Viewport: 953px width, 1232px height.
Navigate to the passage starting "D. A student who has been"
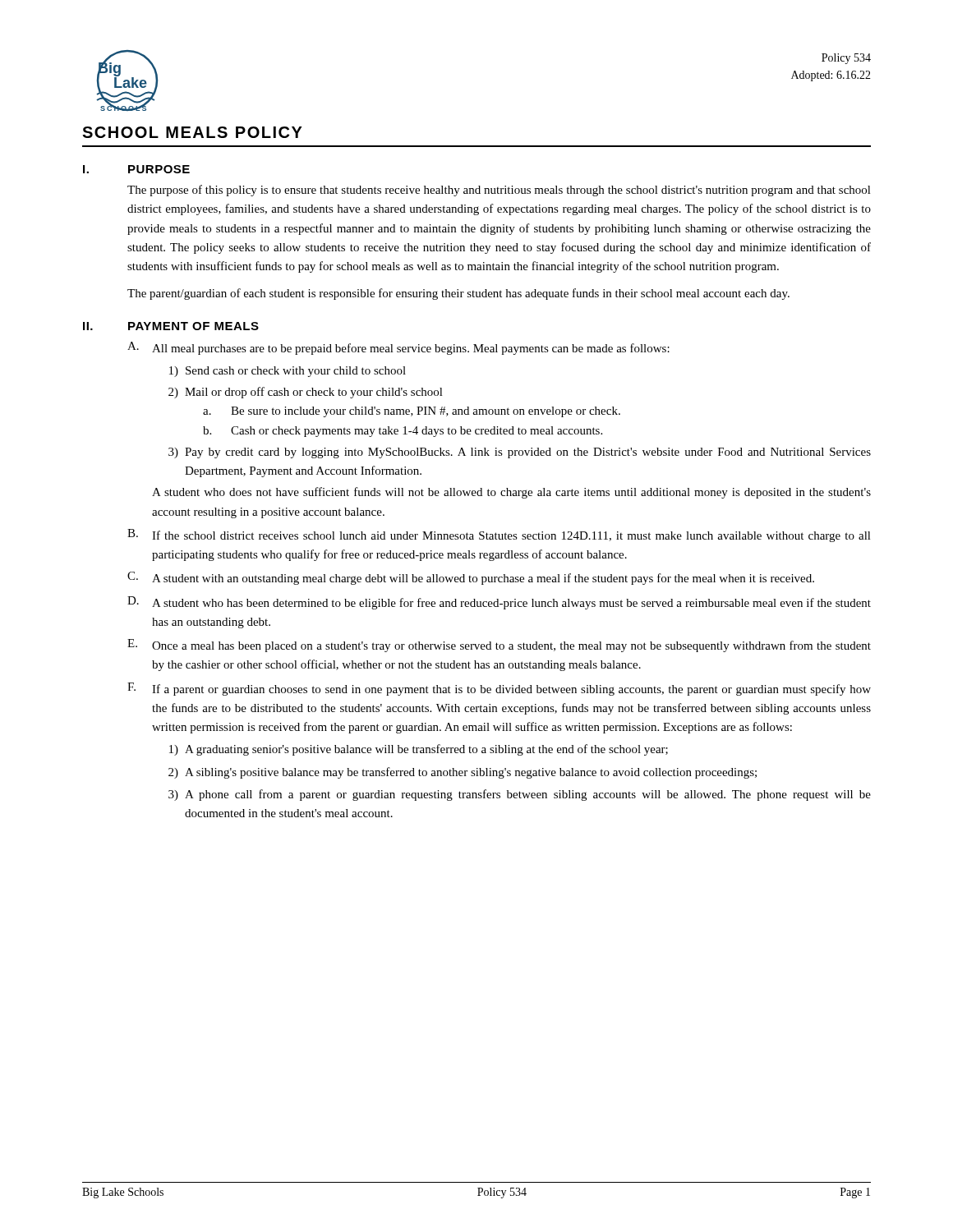(499, 613)
